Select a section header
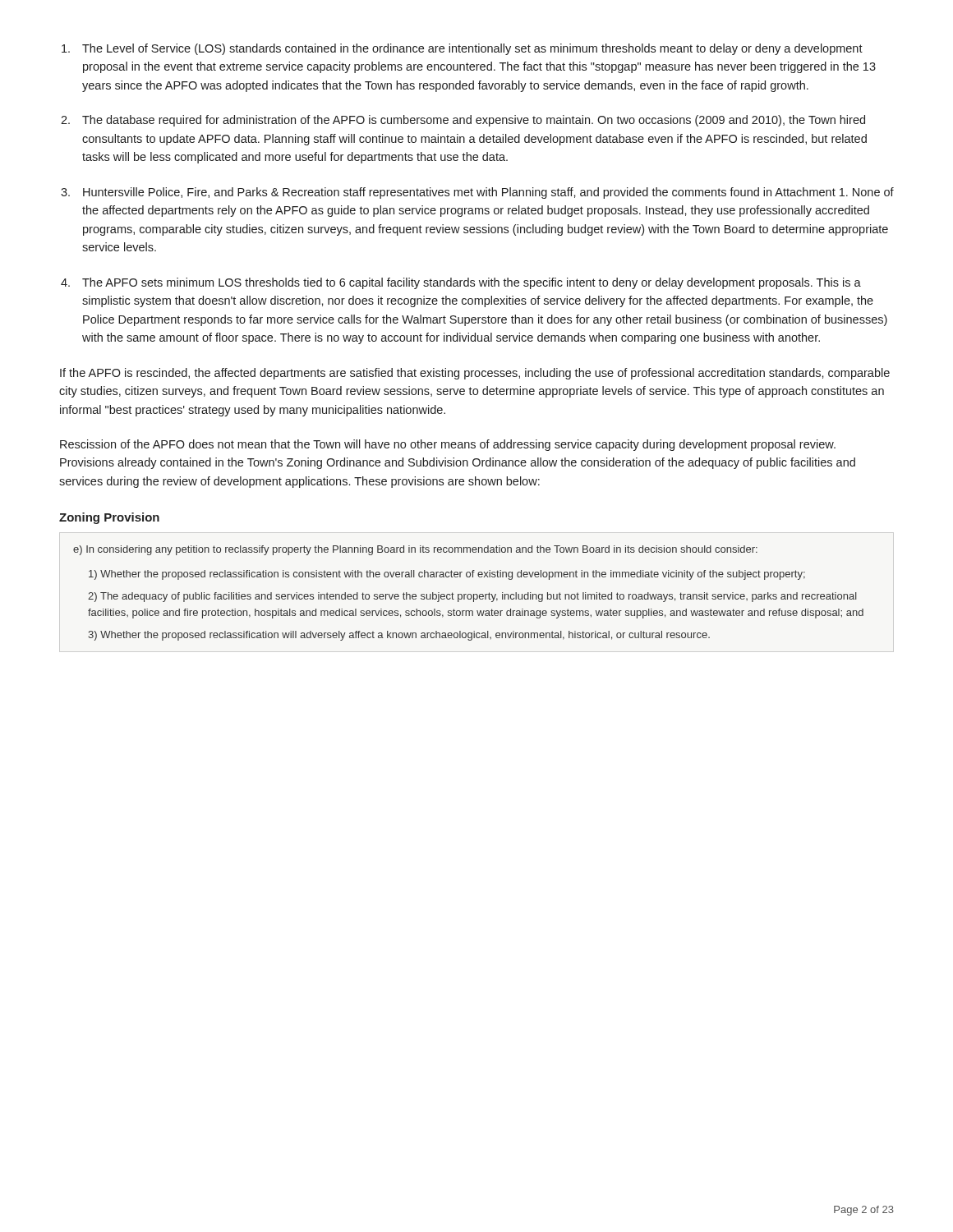The image size is (953, 1232). click(x=109, y=517)
